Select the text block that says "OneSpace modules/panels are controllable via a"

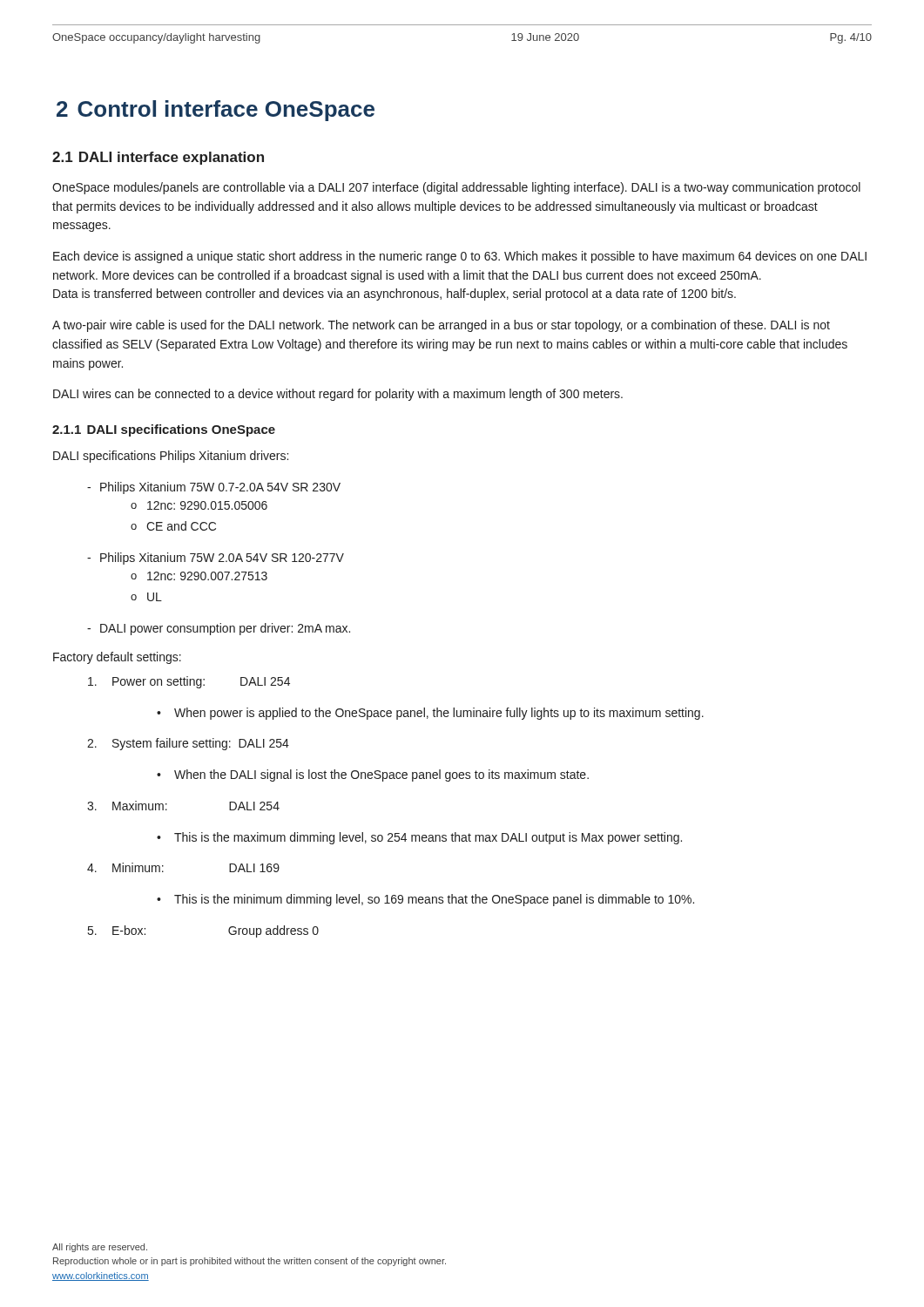[x=457, y=206]
